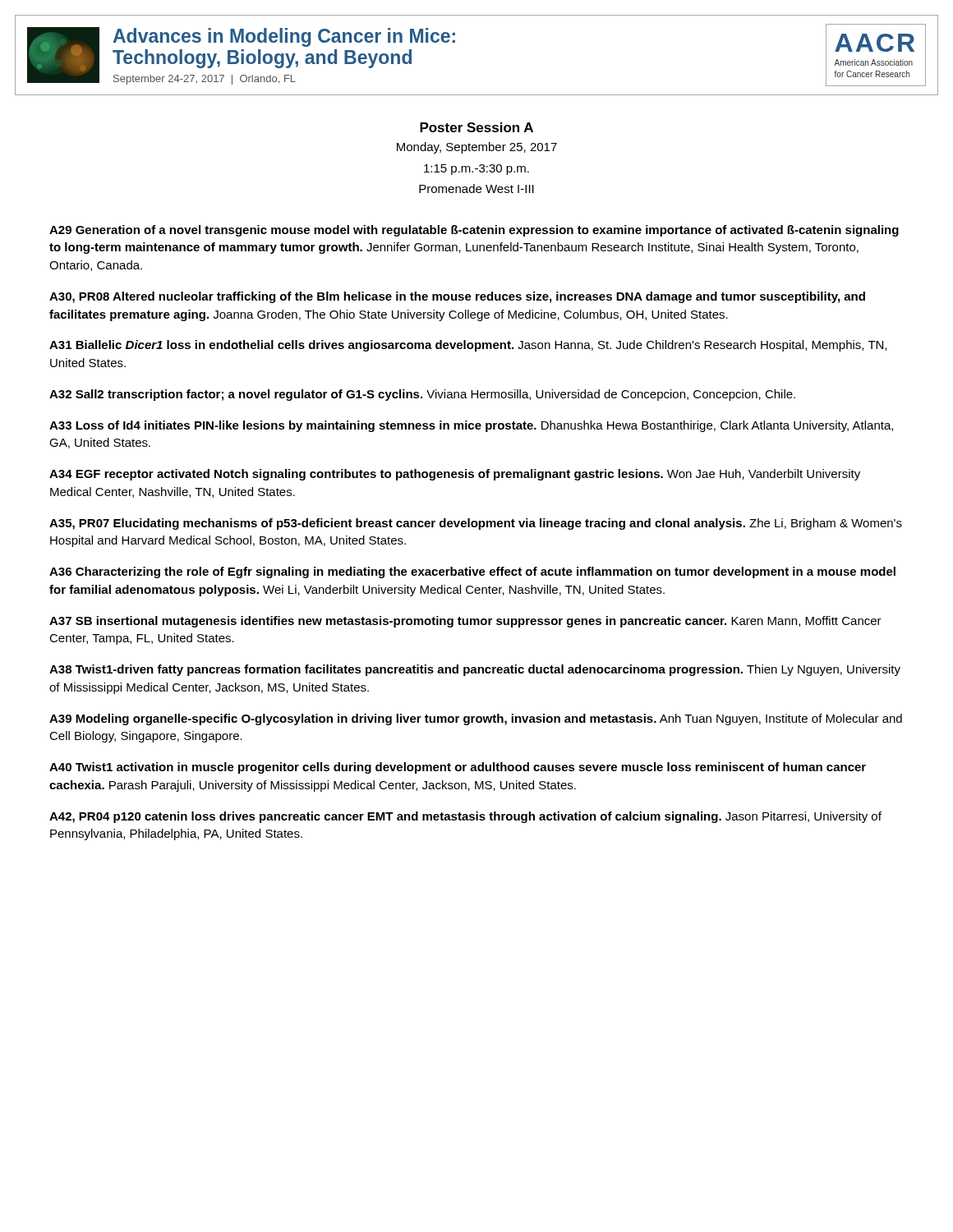Point to the block beginning "A34 EGF receptor activated"

[476, 483]
